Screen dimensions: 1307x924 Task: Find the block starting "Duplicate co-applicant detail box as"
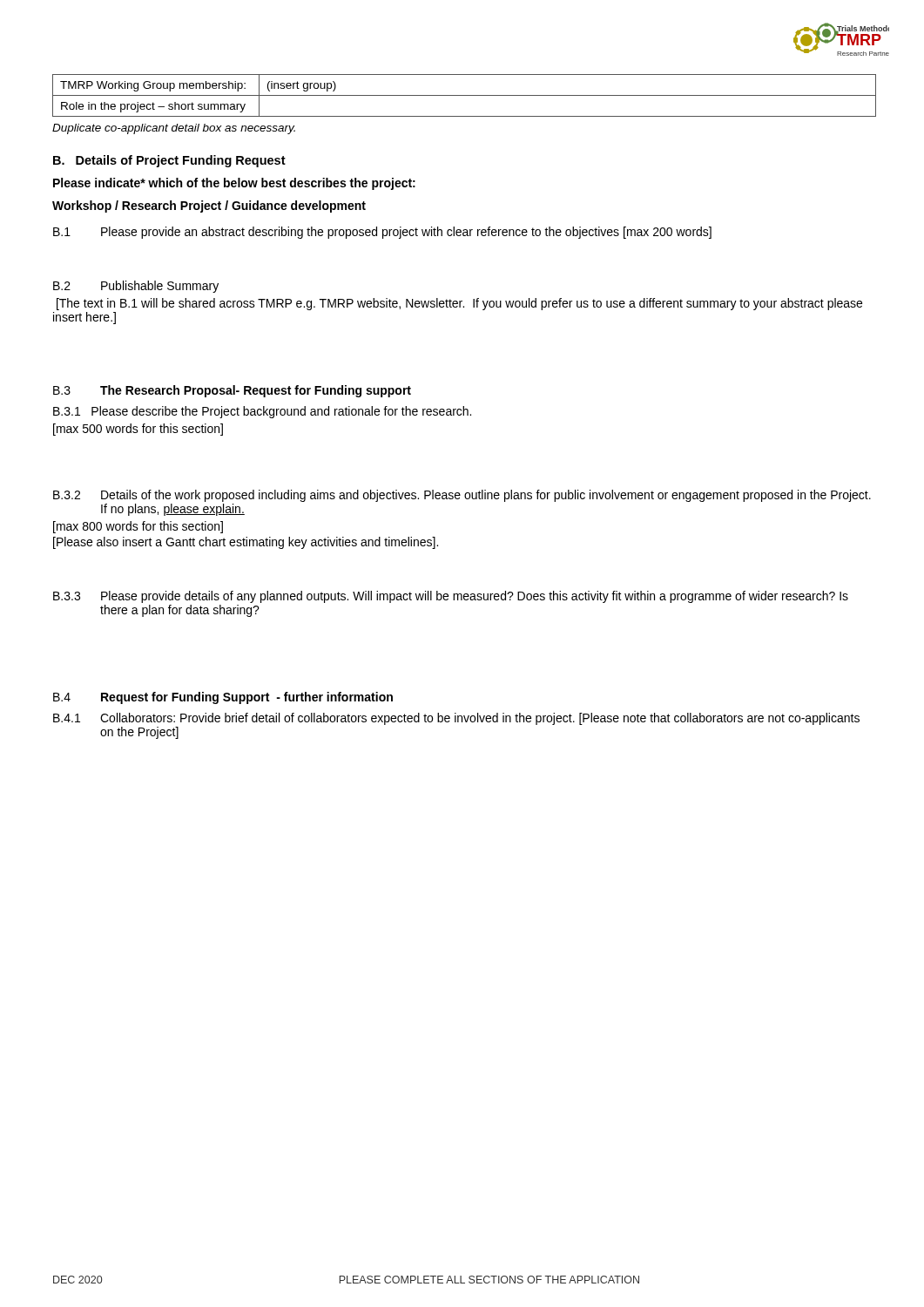click(174, 128)
